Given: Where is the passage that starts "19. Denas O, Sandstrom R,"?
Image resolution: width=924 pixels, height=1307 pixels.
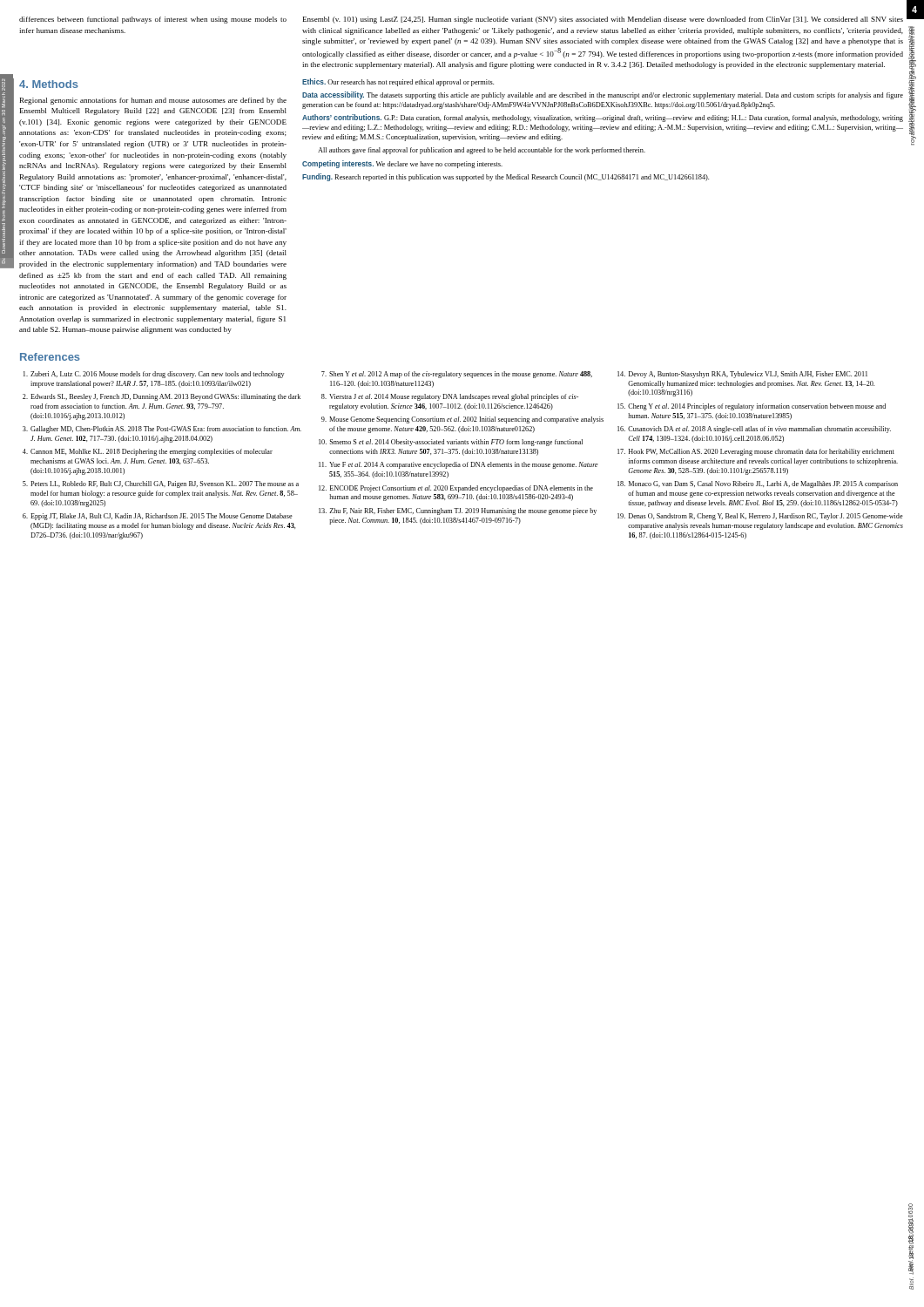Looking at the screenshot, I should click(760, 527).
